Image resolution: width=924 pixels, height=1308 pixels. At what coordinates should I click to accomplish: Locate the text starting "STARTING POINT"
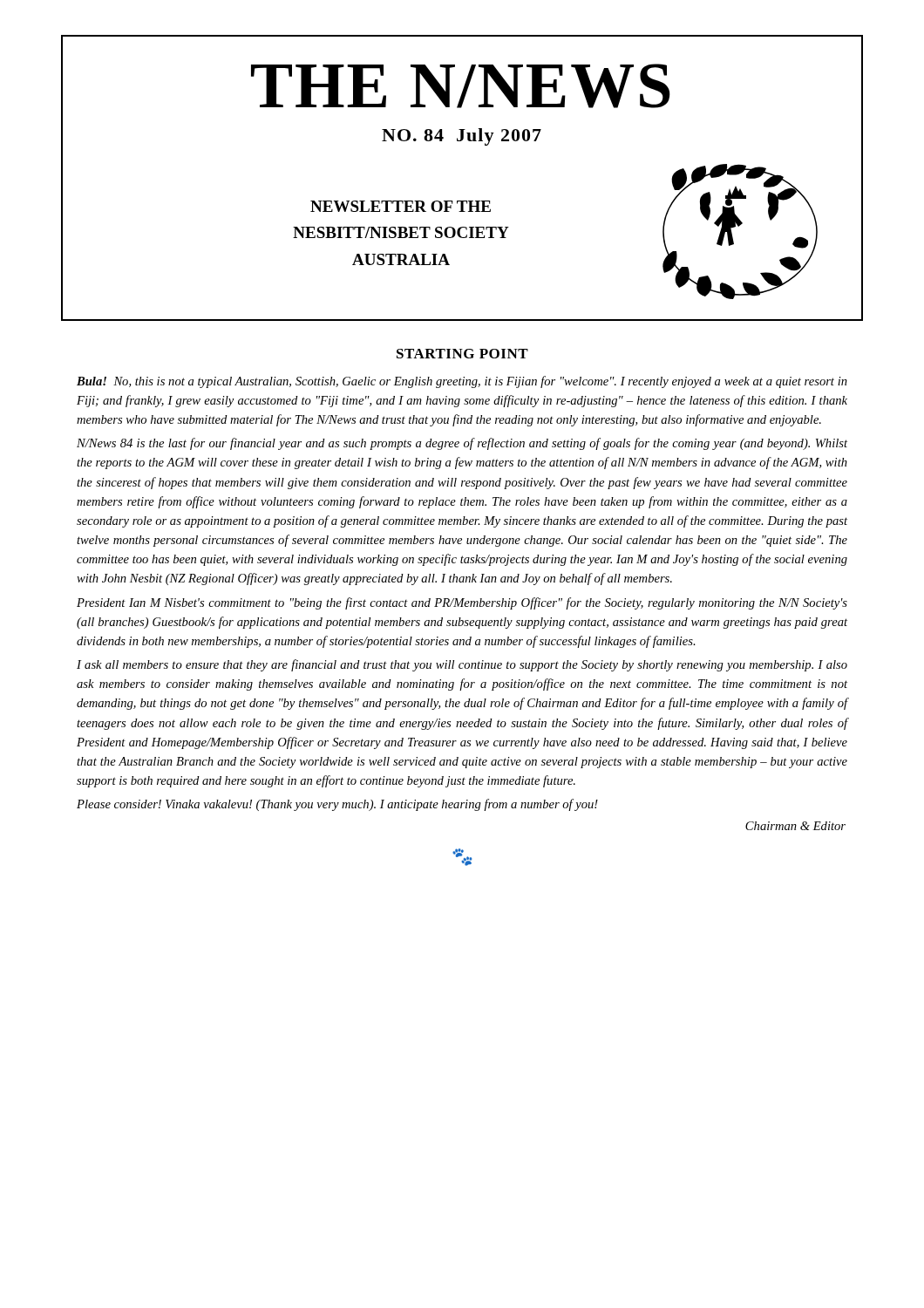(462, 353)
